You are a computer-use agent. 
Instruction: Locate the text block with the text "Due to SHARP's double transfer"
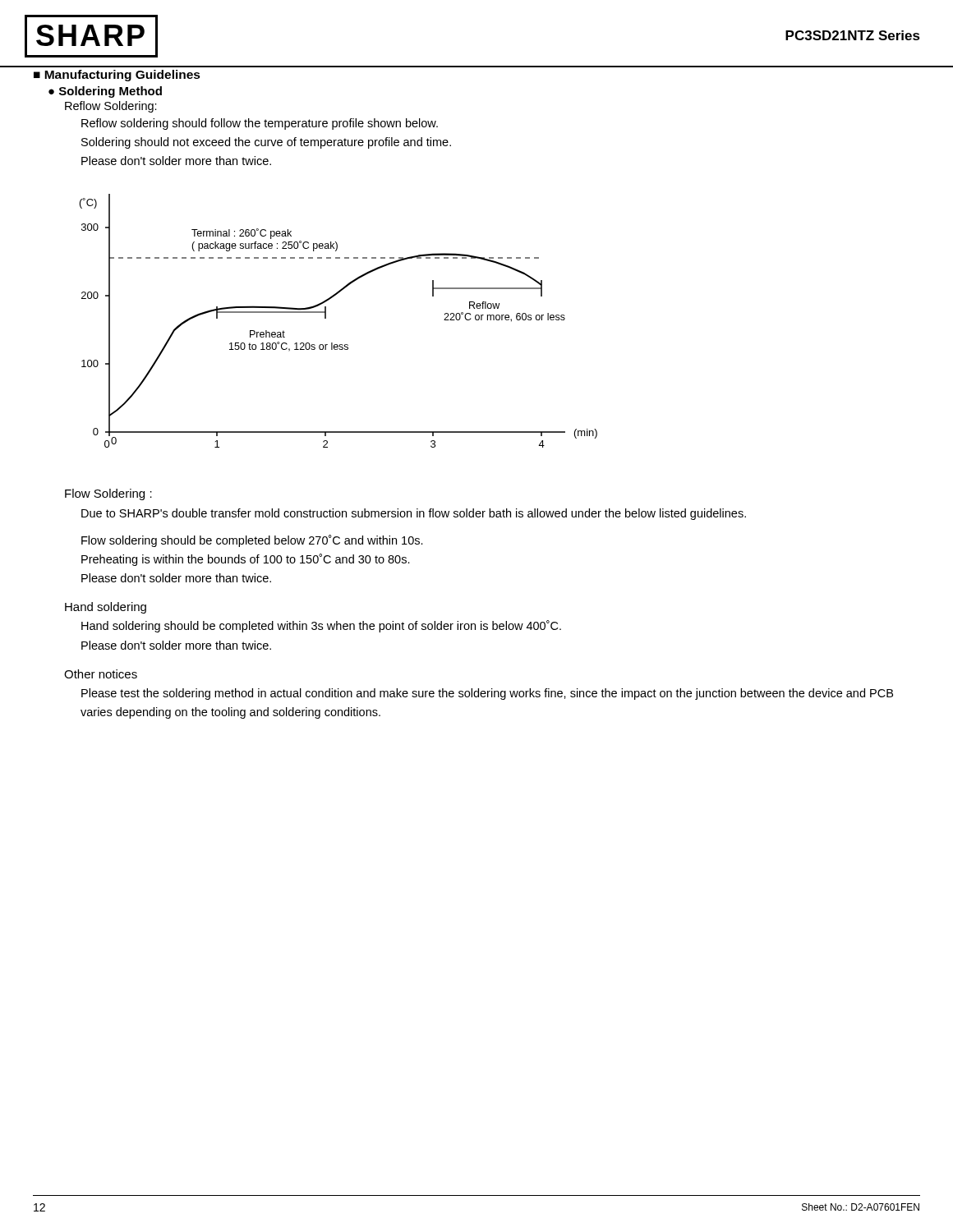pos(414,513)
